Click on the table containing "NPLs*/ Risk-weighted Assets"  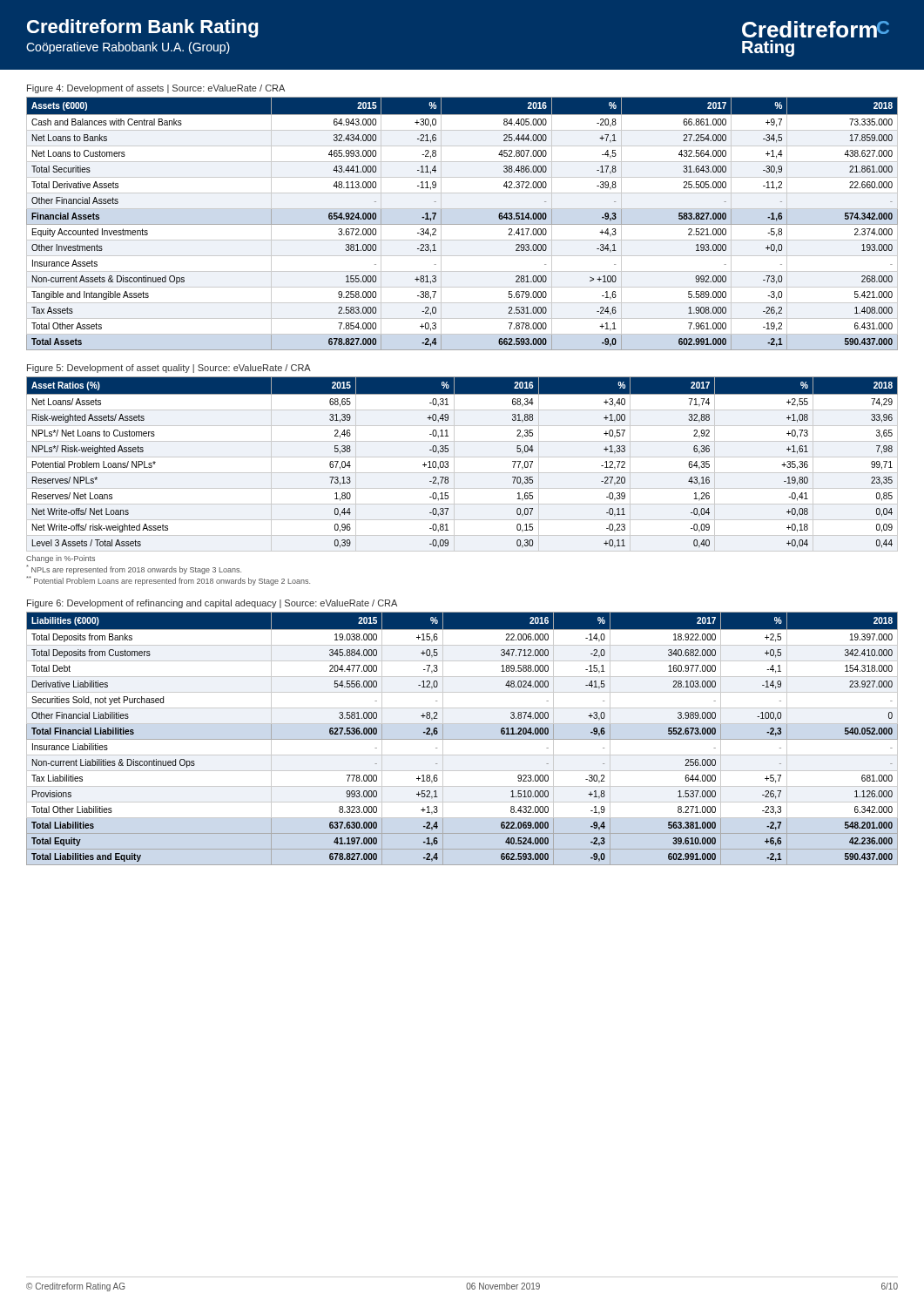pyautogui.click(x=462, y=464)
